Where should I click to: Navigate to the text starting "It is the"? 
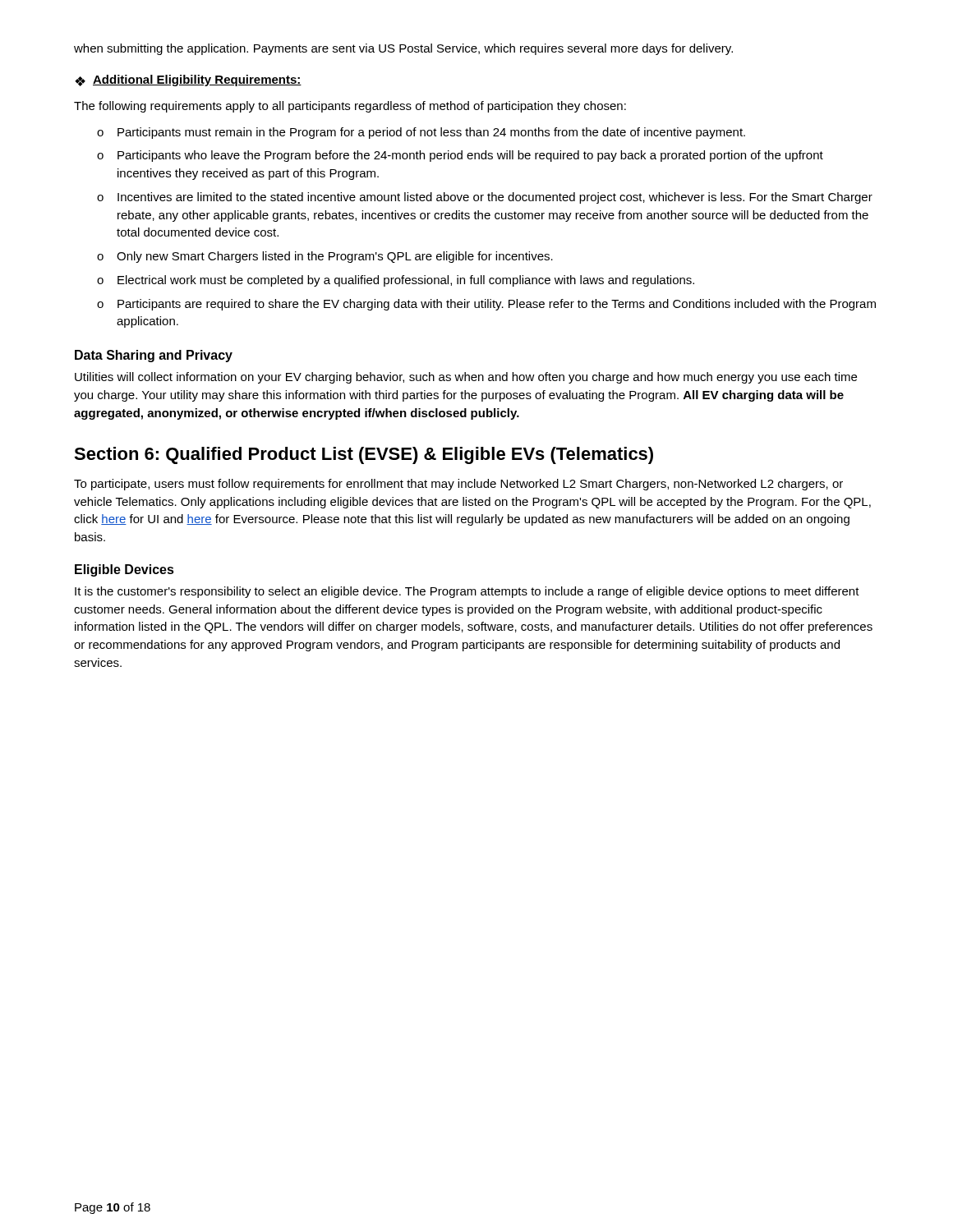coord(473,627)
